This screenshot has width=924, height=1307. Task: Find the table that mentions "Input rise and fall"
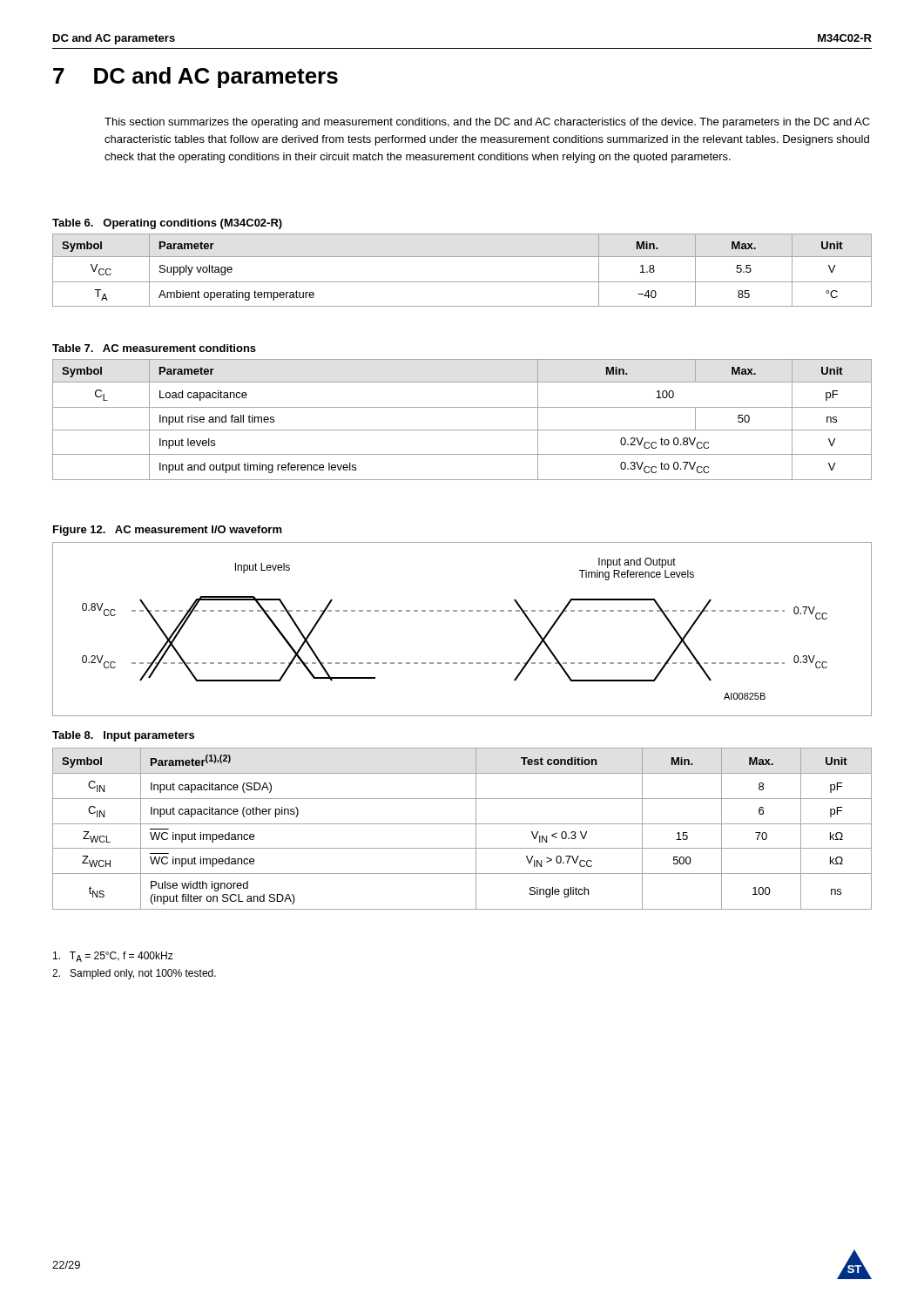coord(462,419)
